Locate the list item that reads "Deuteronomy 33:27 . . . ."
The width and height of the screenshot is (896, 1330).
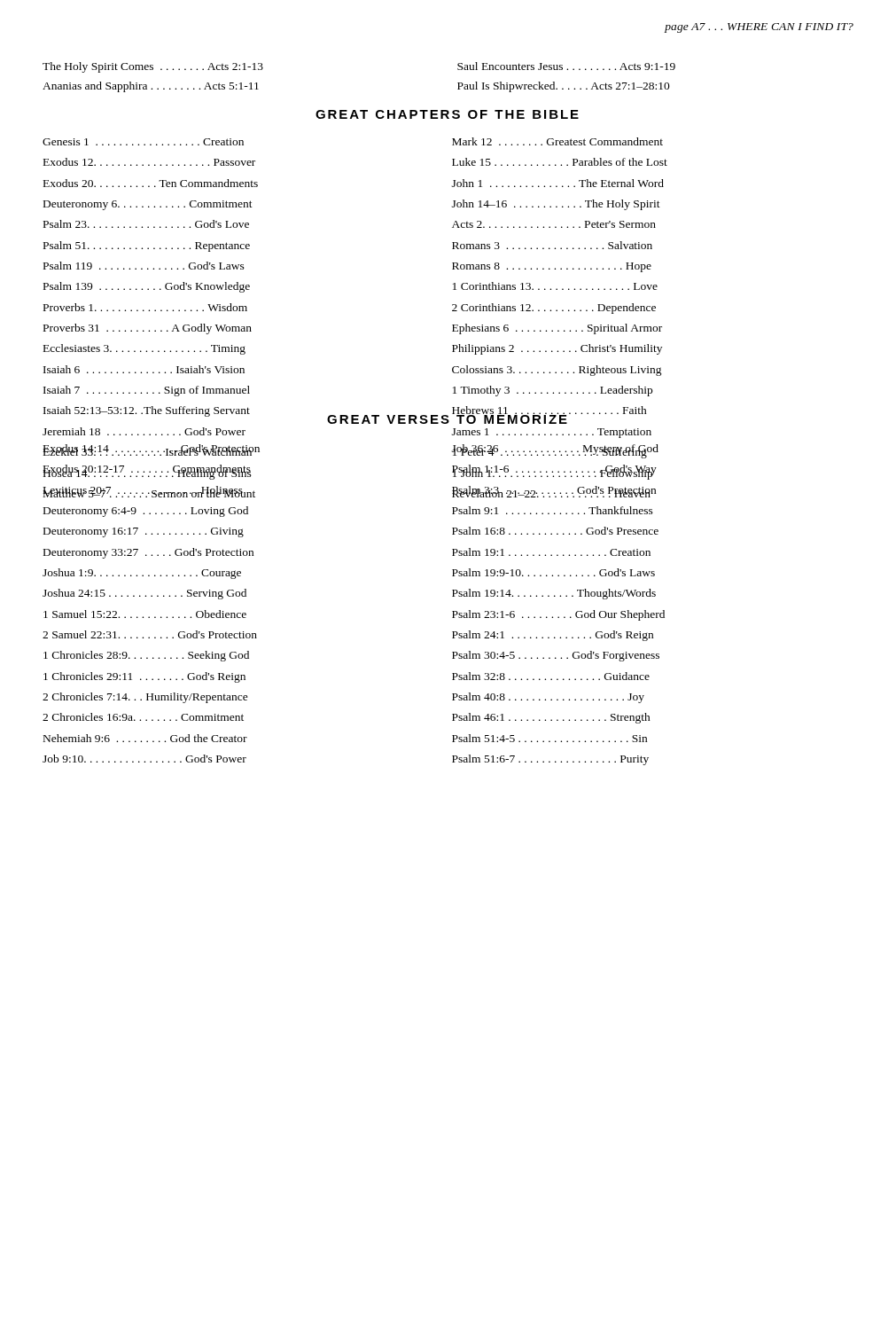[x=148, y=552]
